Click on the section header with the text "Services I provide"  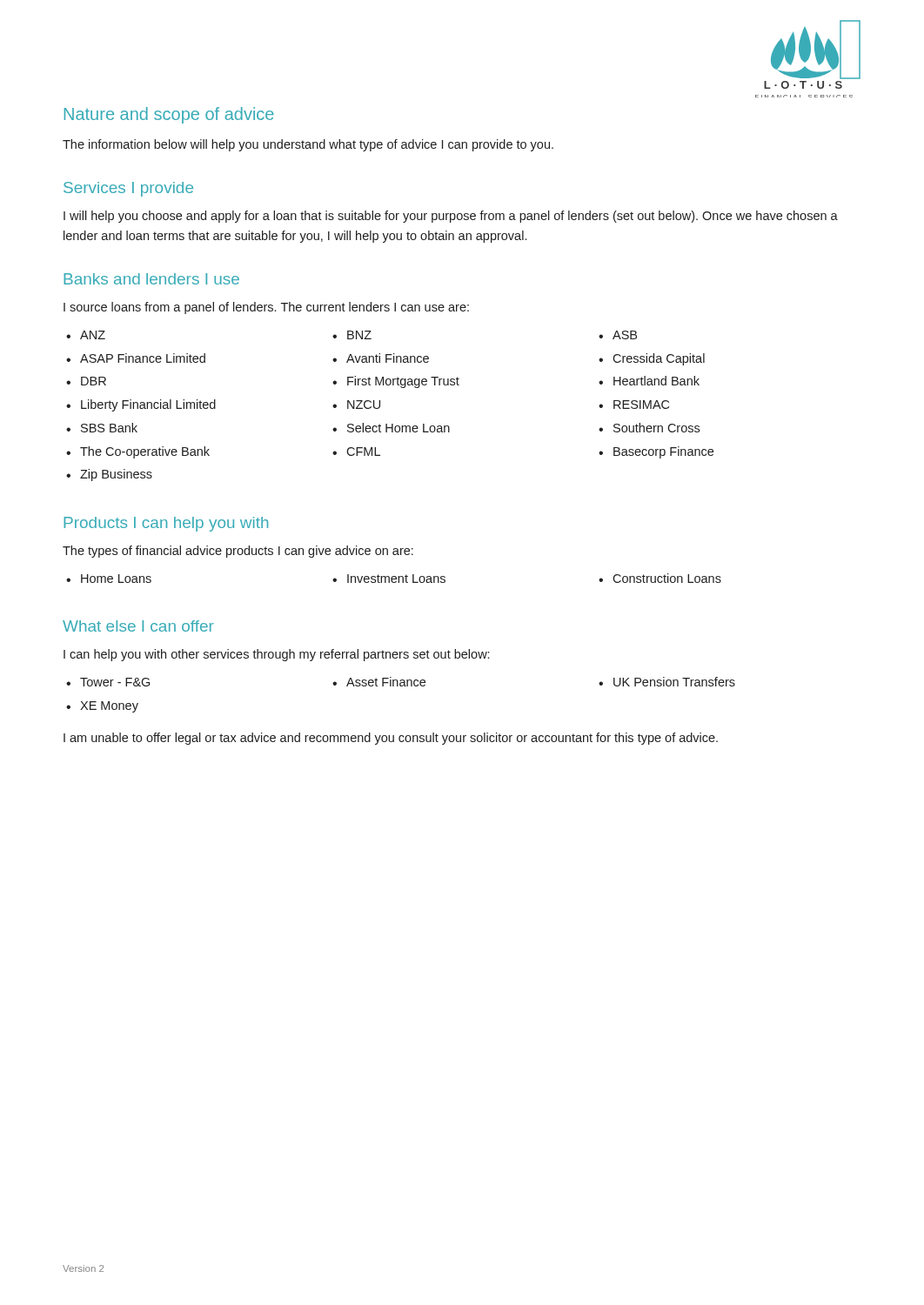click(x=128, y=188)
